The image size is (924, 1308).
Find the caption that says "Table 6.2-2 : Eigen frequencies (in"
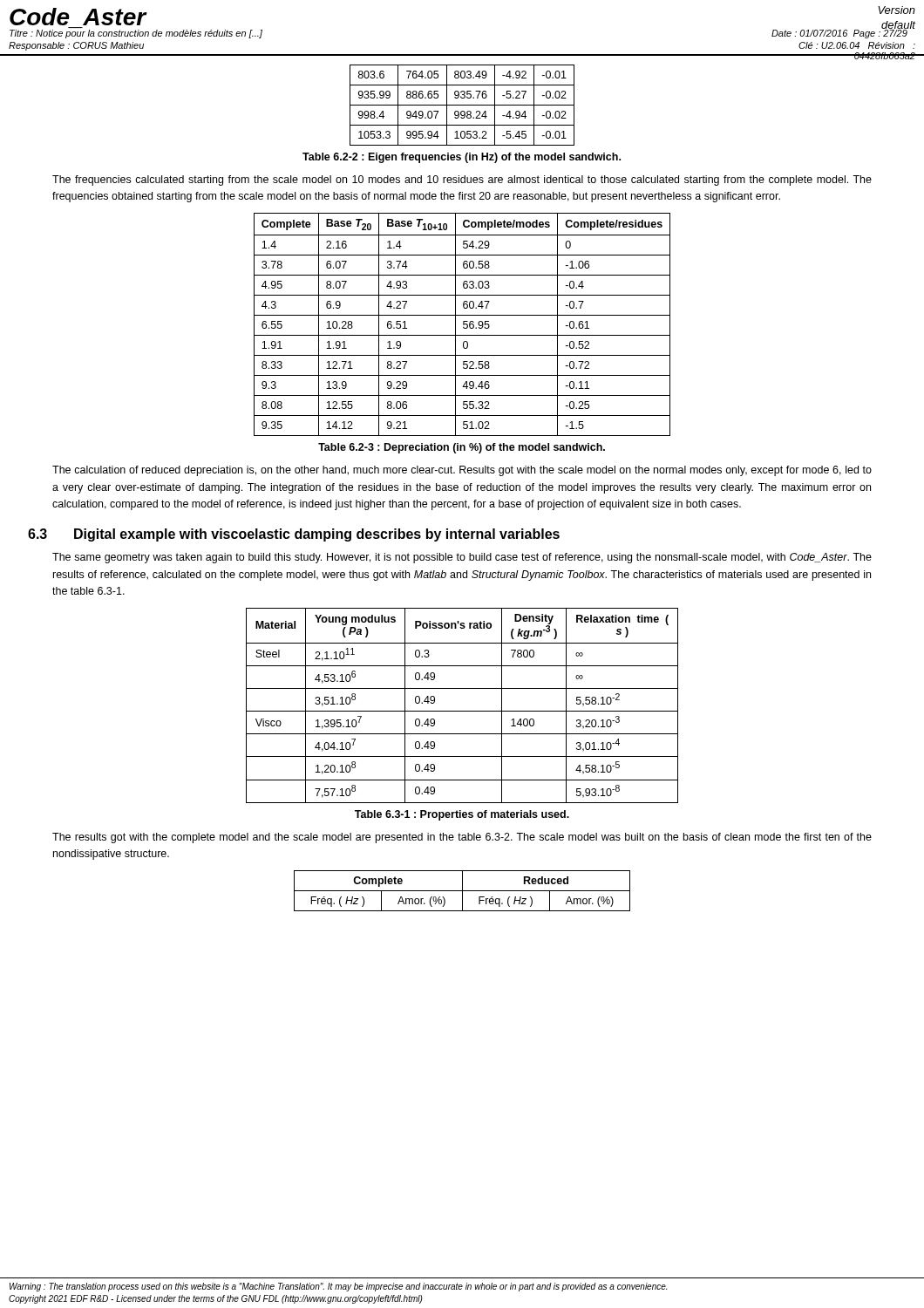pos(462,157)
